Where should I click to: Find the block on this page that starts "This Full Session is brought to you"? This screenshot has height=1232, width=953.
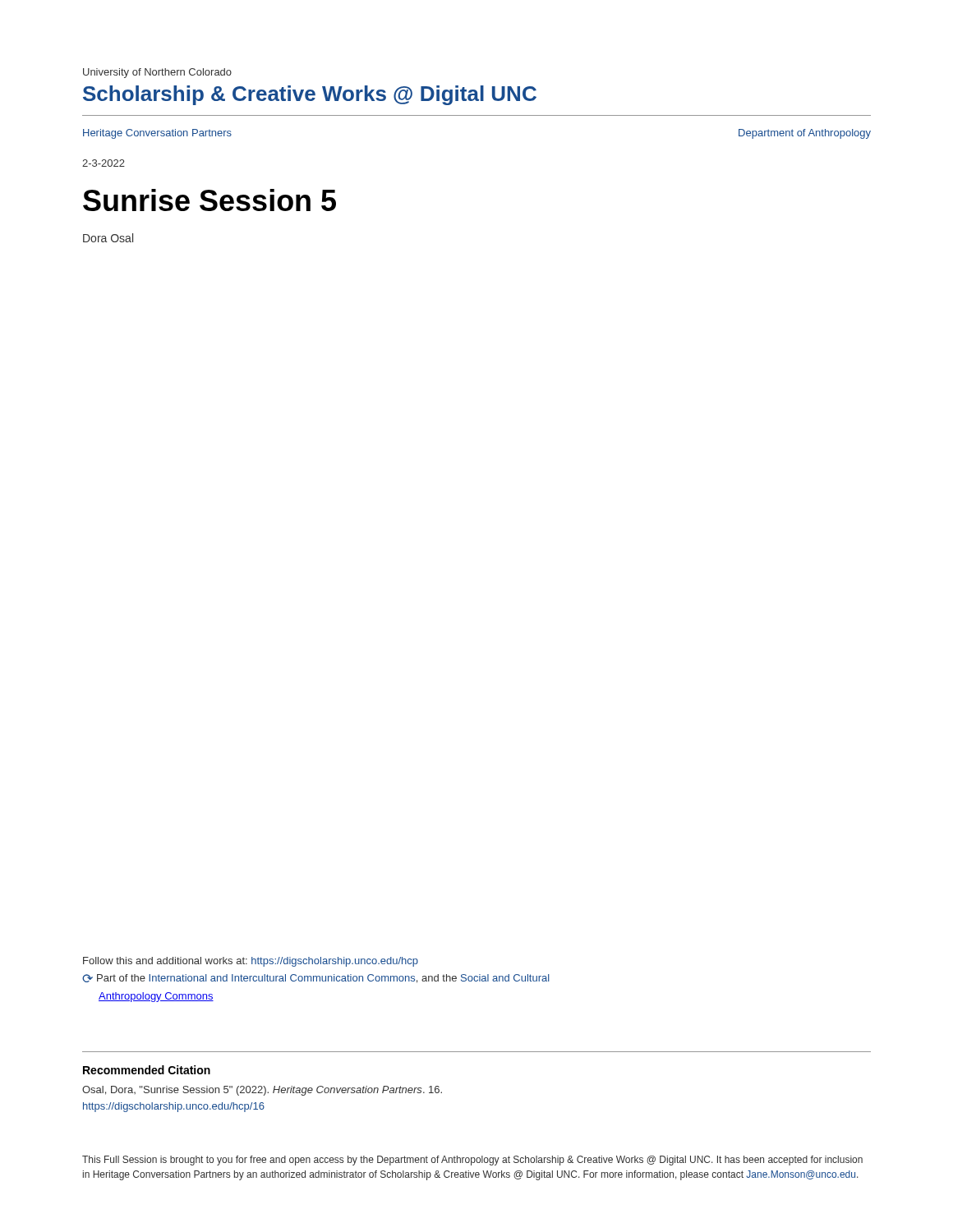pyautogui.click(x=473, y=1167)
